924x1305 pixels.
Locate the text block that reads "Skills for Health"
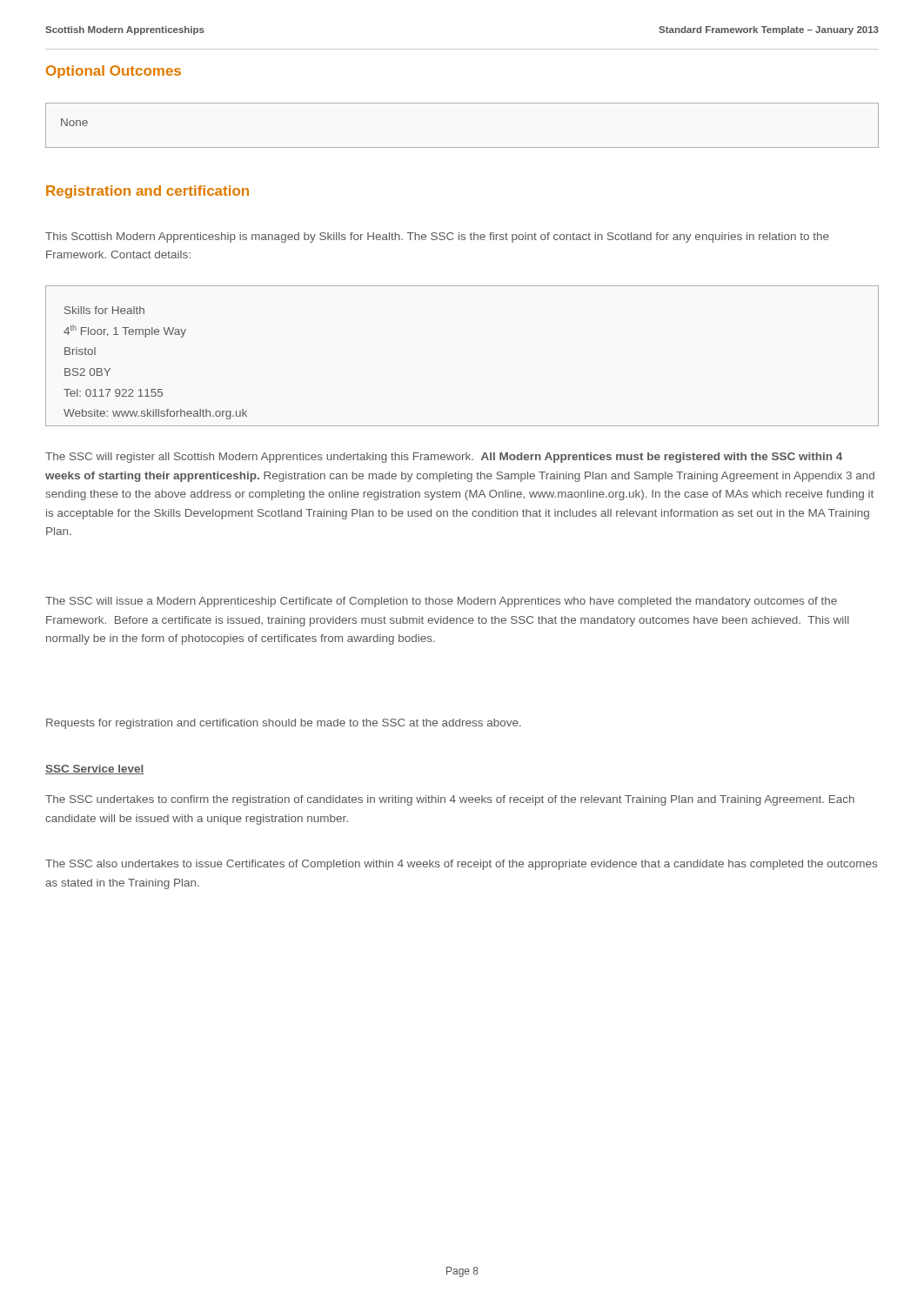[104, 310]
